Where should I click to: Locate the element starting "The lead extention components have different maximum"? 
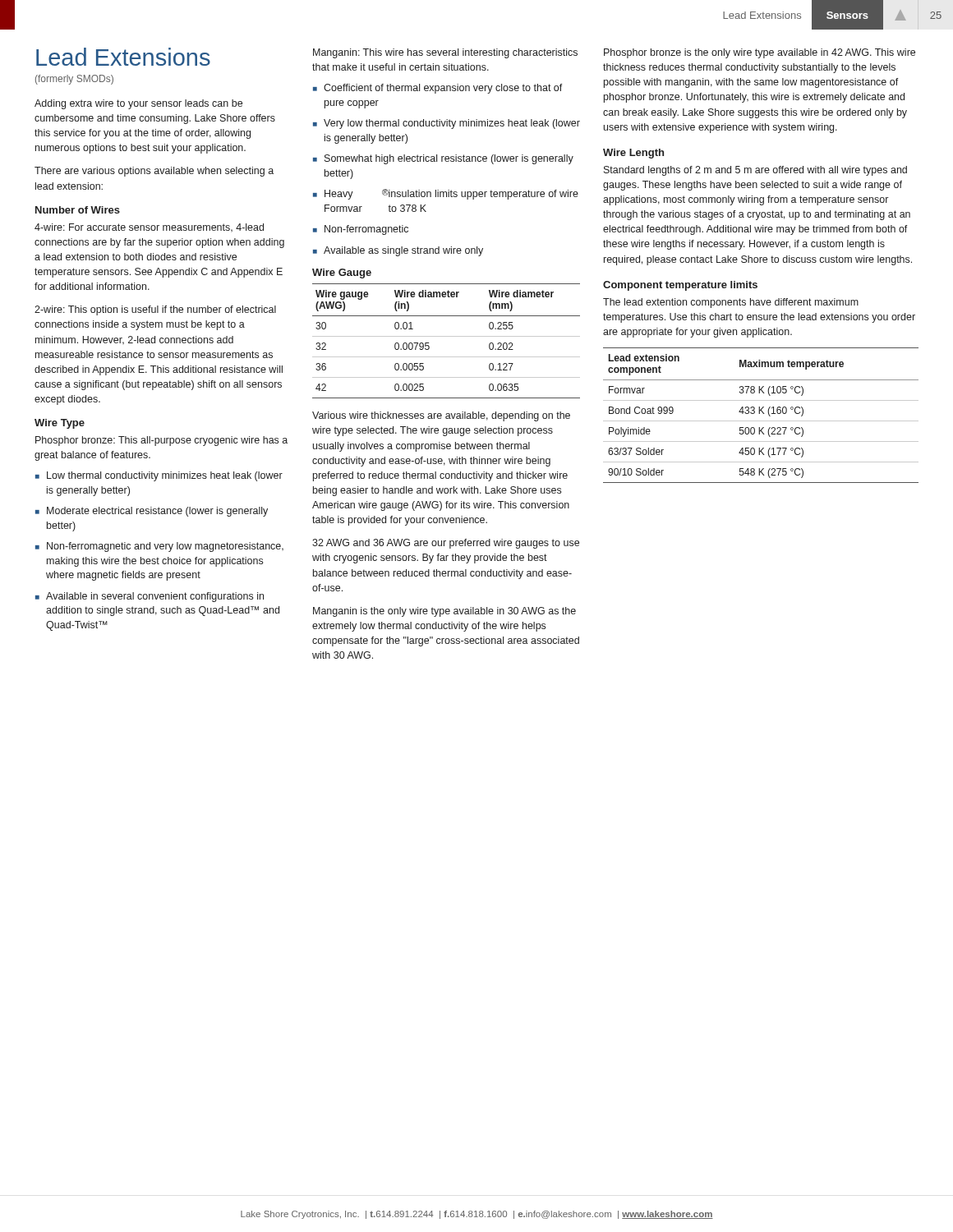click(761, 317)
